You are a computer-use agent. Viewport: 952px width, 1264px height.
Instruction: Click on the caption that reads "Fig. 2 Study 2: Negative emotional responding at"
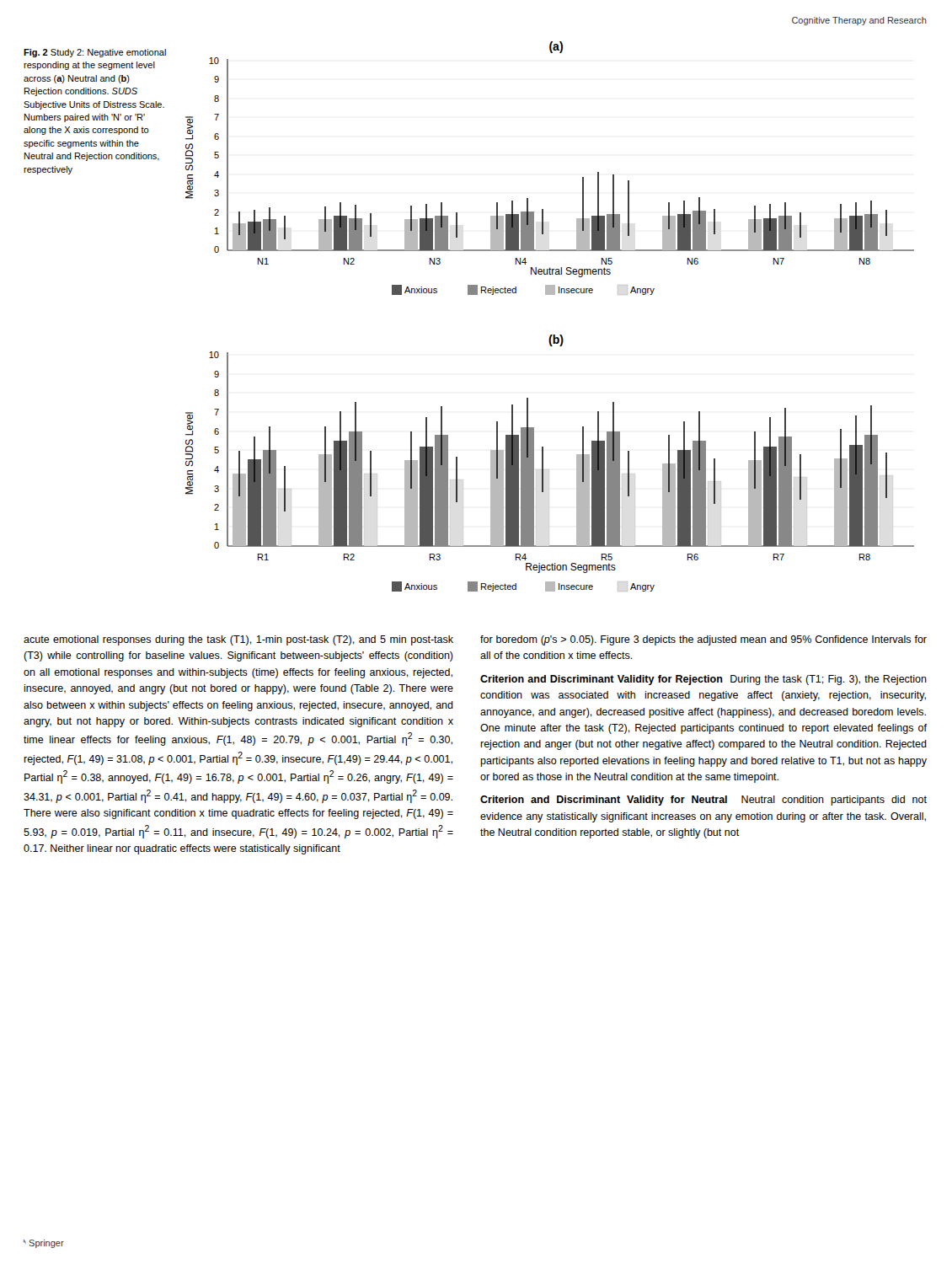coord(95,111)
